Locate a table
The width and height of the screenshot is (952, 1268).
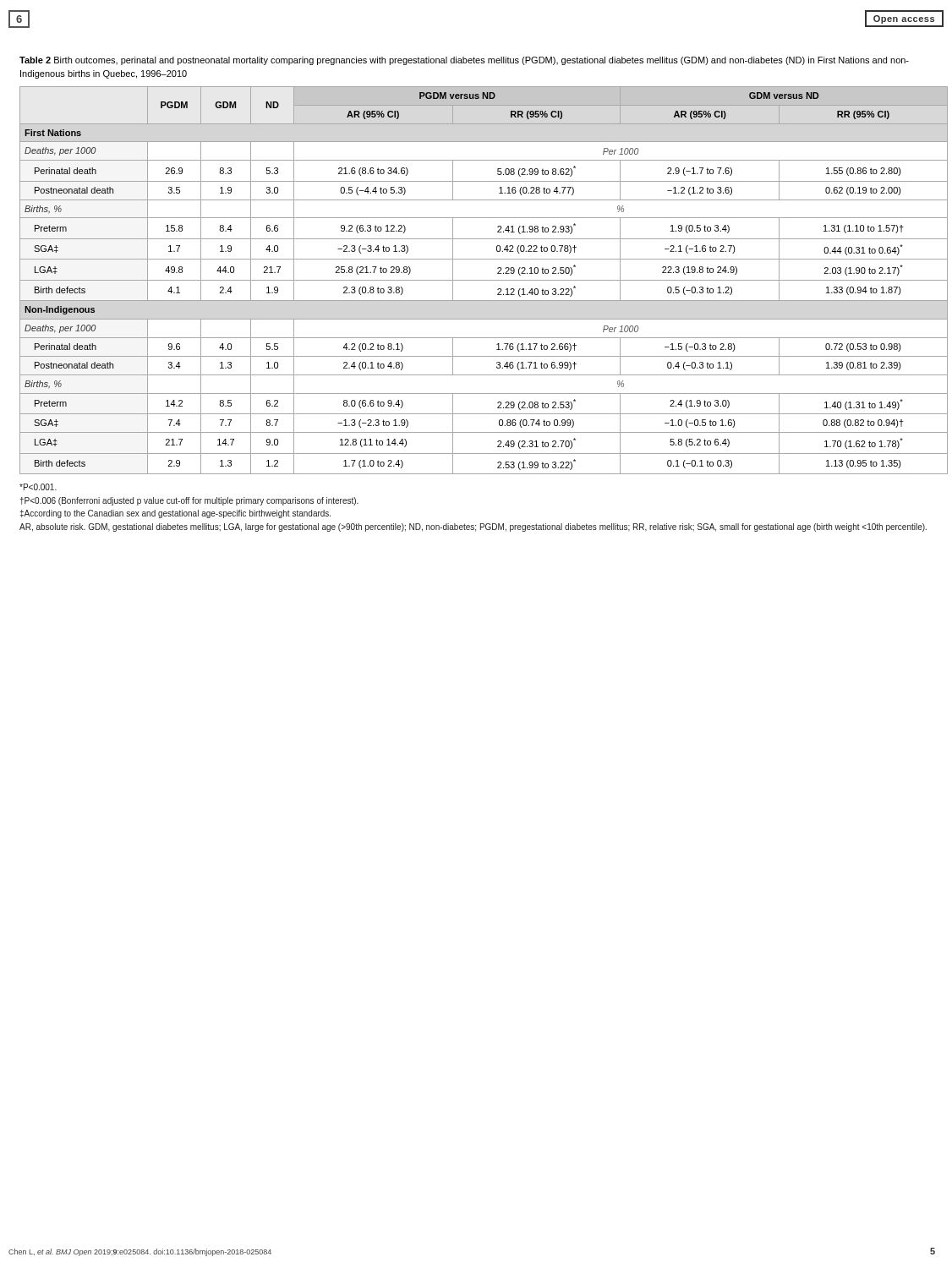click(484, 280)
